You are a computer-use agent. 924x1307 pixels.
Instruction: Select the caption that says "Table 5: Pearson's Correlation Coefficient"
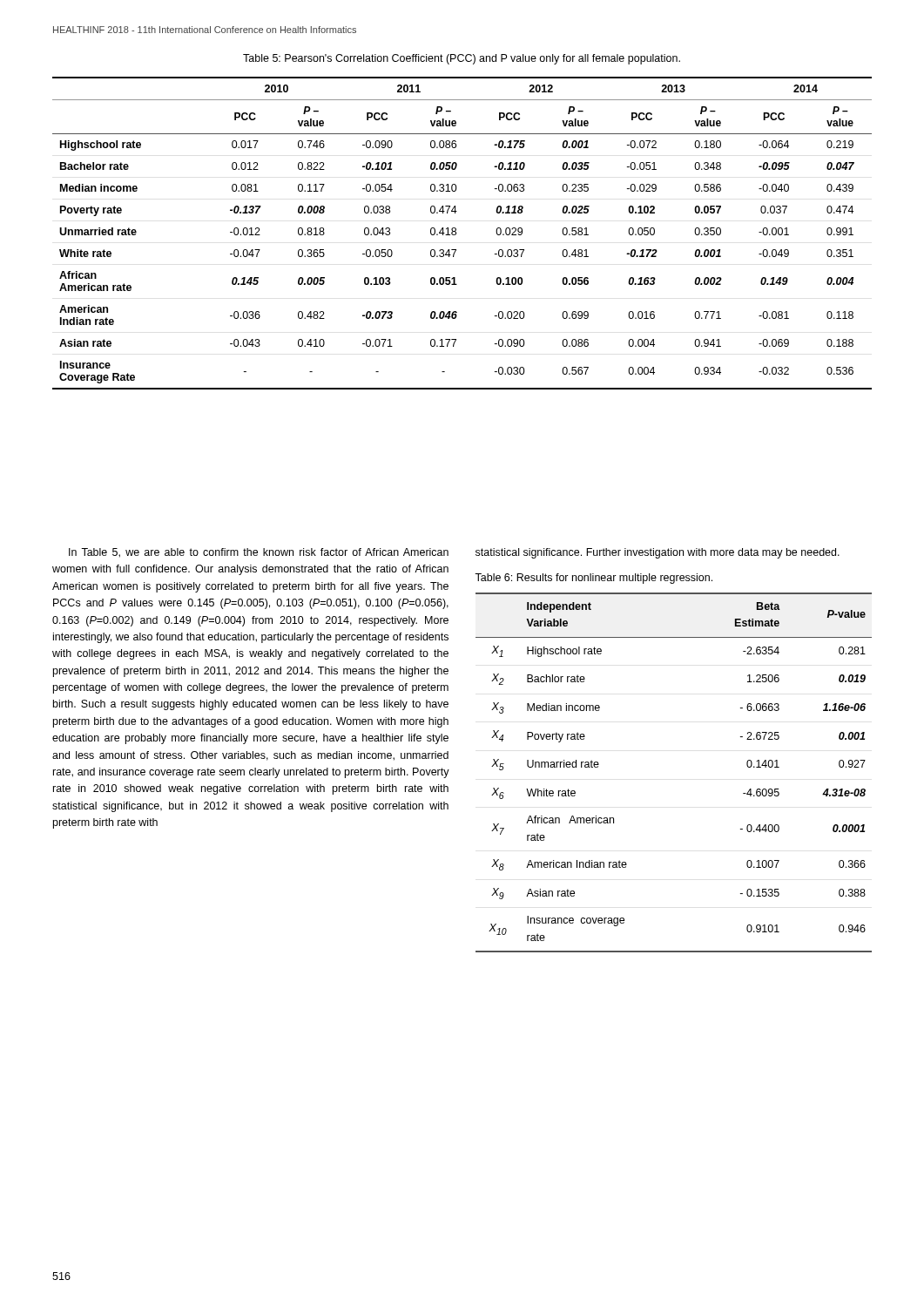click(x=462, y=58)
